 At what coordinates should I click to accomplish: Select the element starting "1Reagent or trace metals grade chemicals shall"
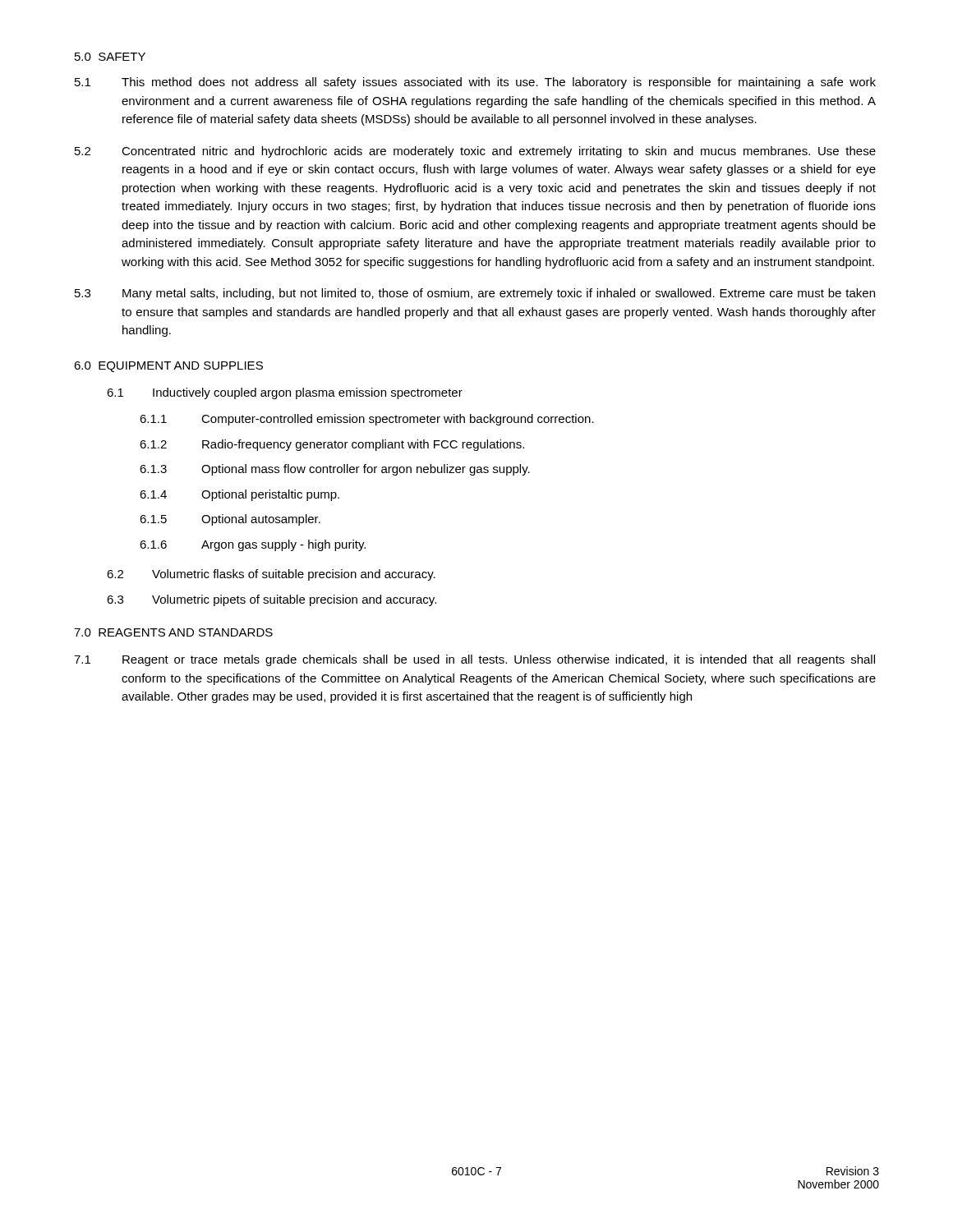pyautogui.click(x=475, y=678)
